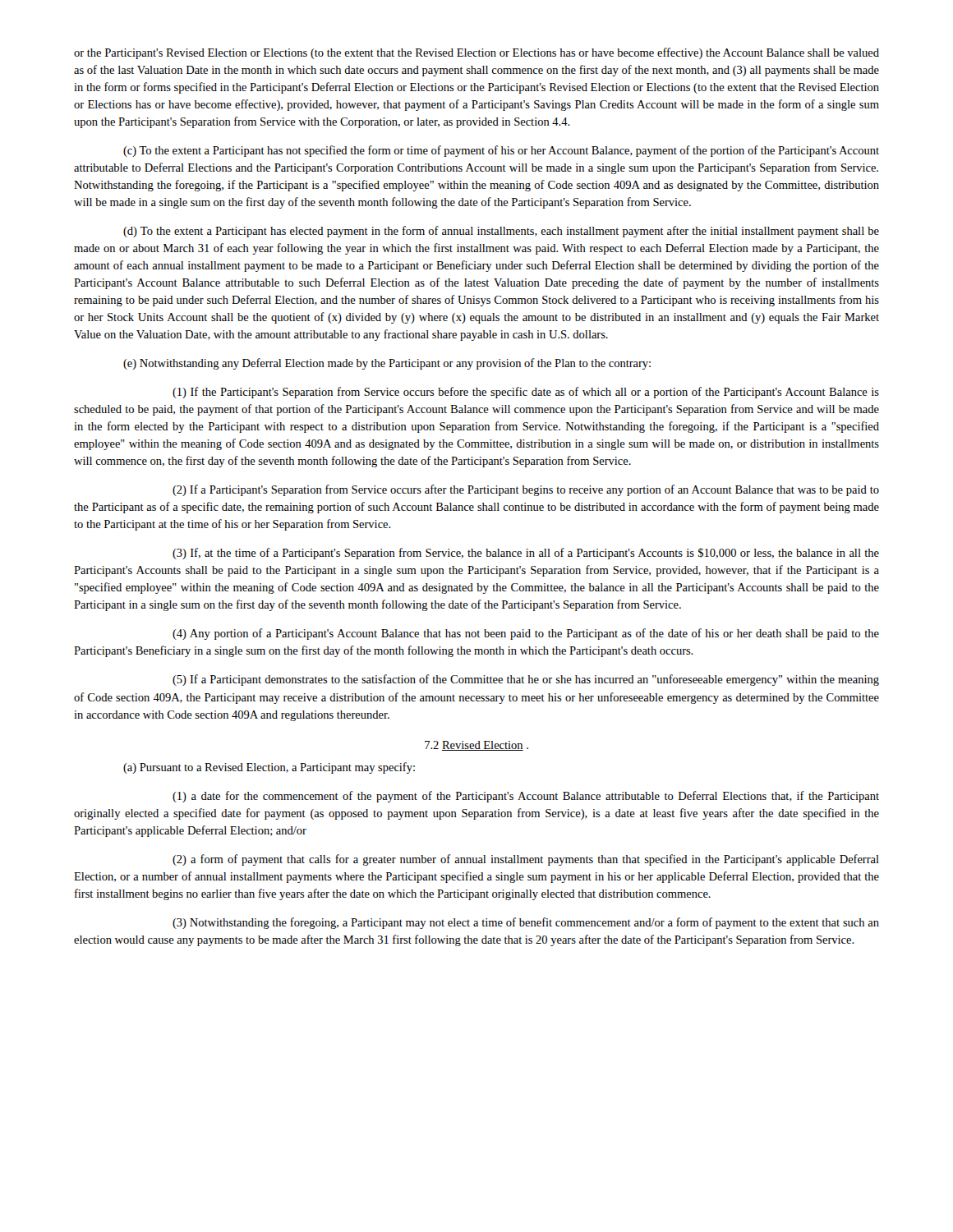Locate the text starting "(2) If a"
The height and width of the screenshot is (1232, 953).
click(476, 507)
